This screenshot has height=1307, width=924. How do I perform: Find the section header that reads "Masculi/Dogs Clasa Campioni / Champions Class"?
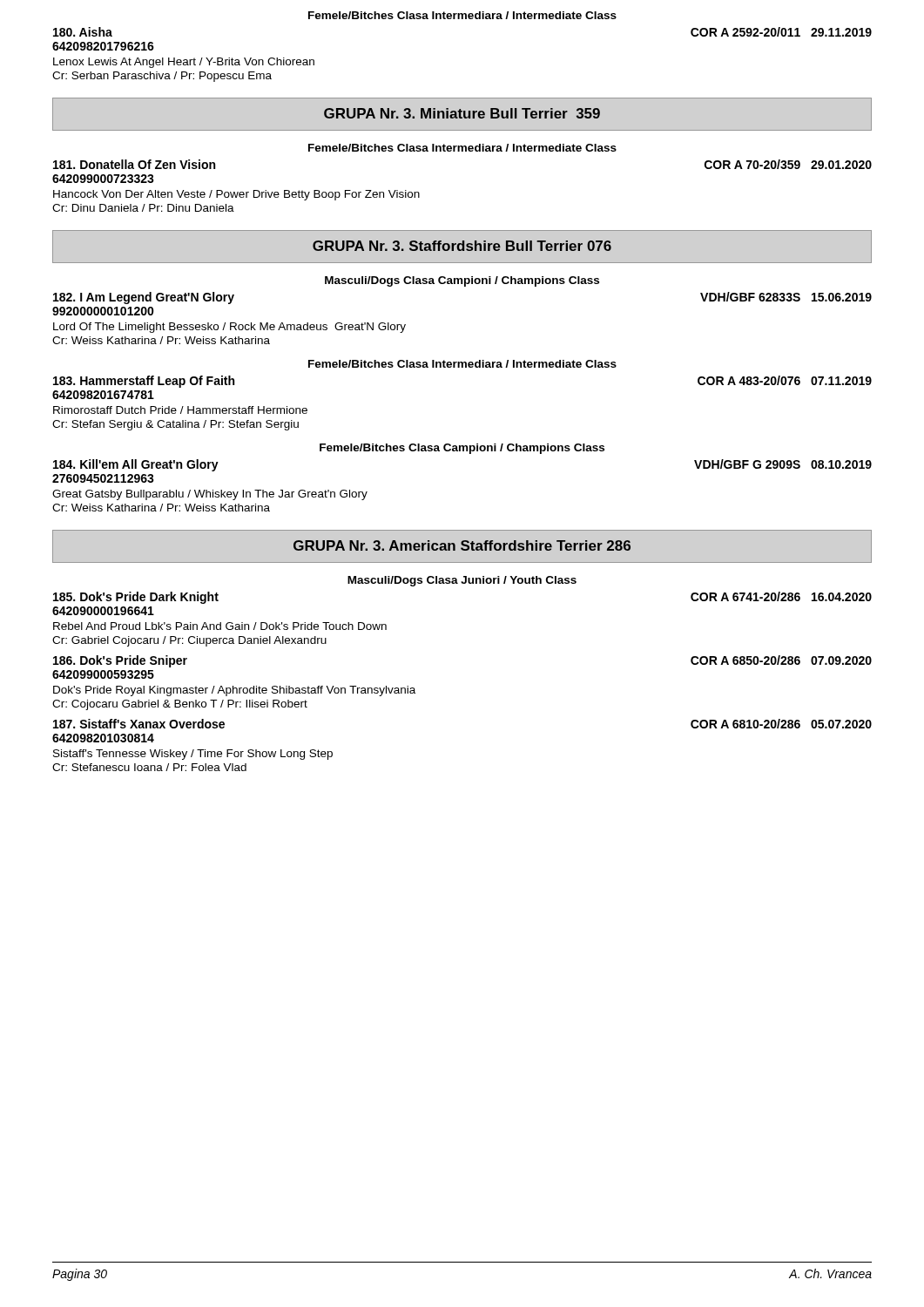pyautogui.click(x=462, y=280)
